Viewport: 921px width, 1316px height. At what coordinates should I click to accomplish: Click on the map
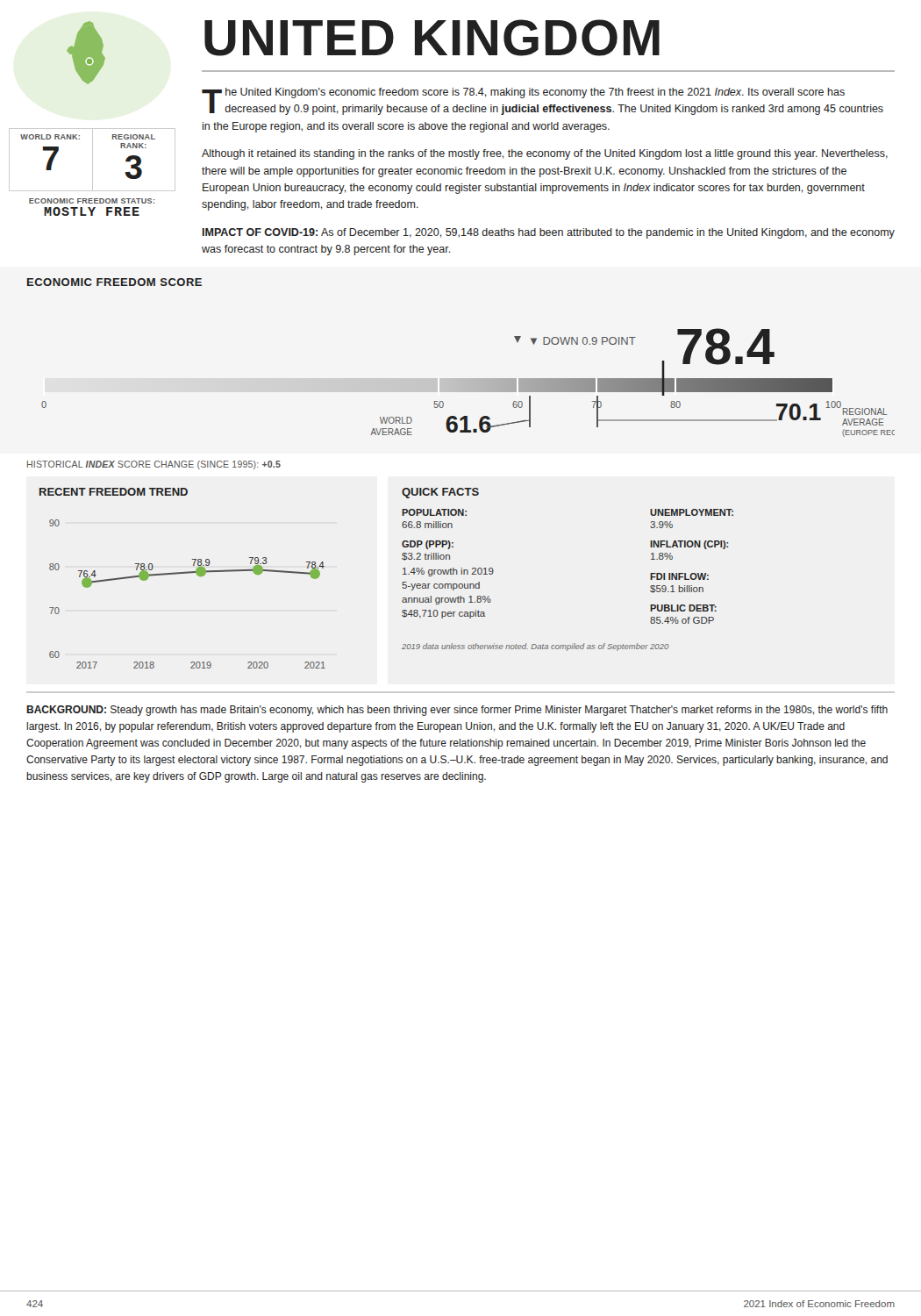click(x=92, y=66)
